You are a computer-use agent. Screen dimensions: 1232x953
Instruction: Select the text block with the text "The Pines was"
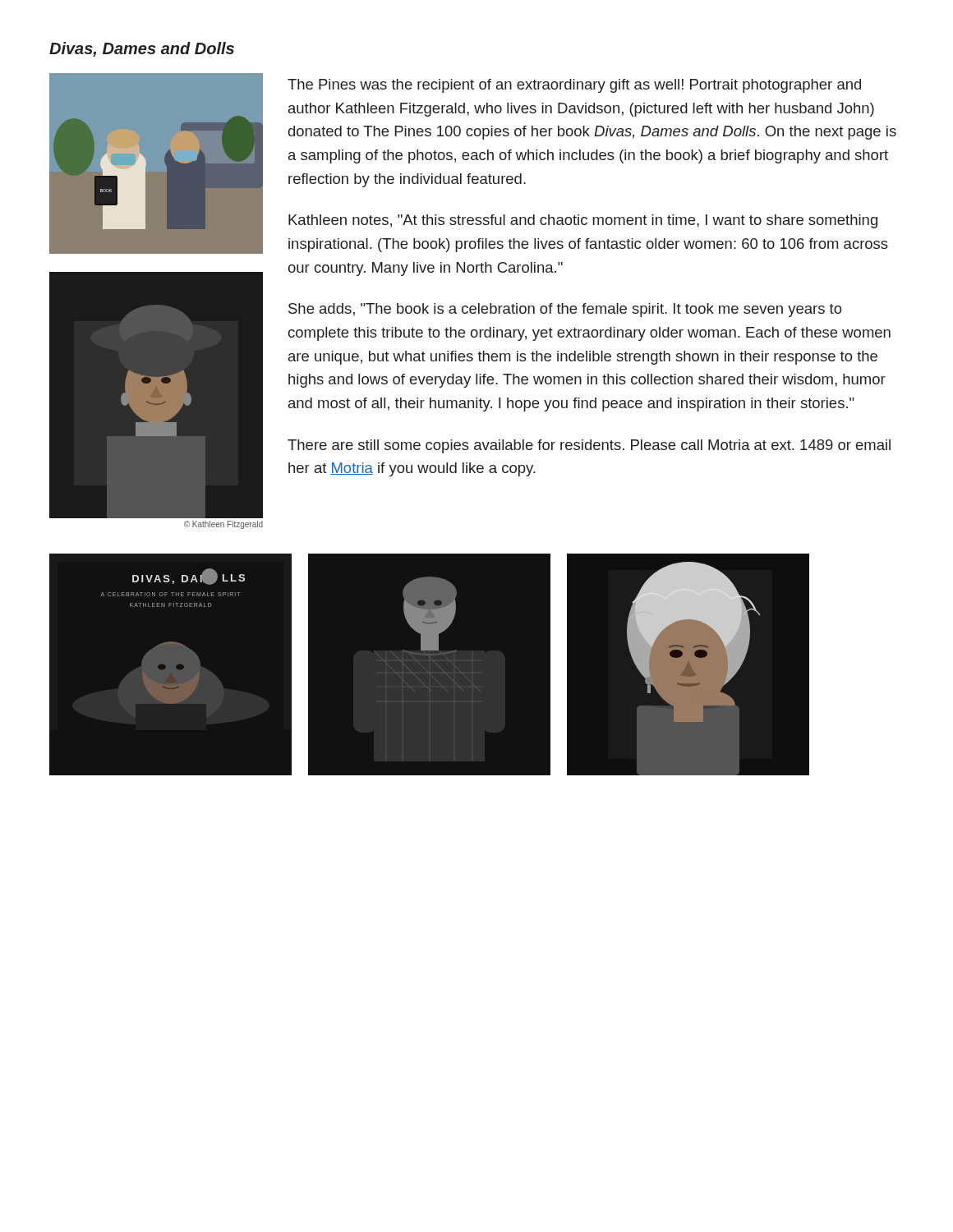tap(596, 132)
